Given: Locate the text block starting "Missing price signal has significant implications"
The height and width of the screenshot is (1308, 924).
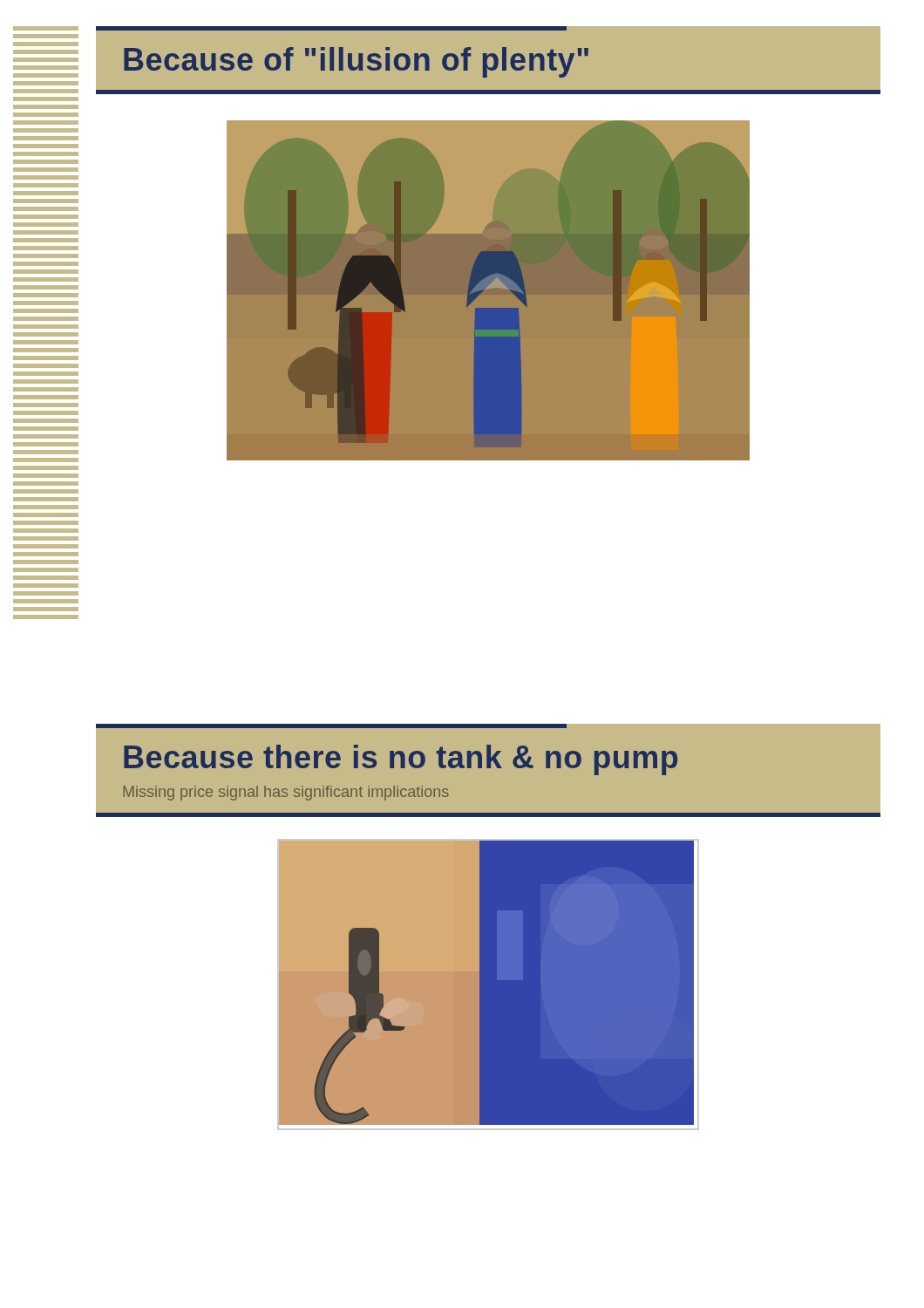Looking at the screenshot, I should (286, 792).
